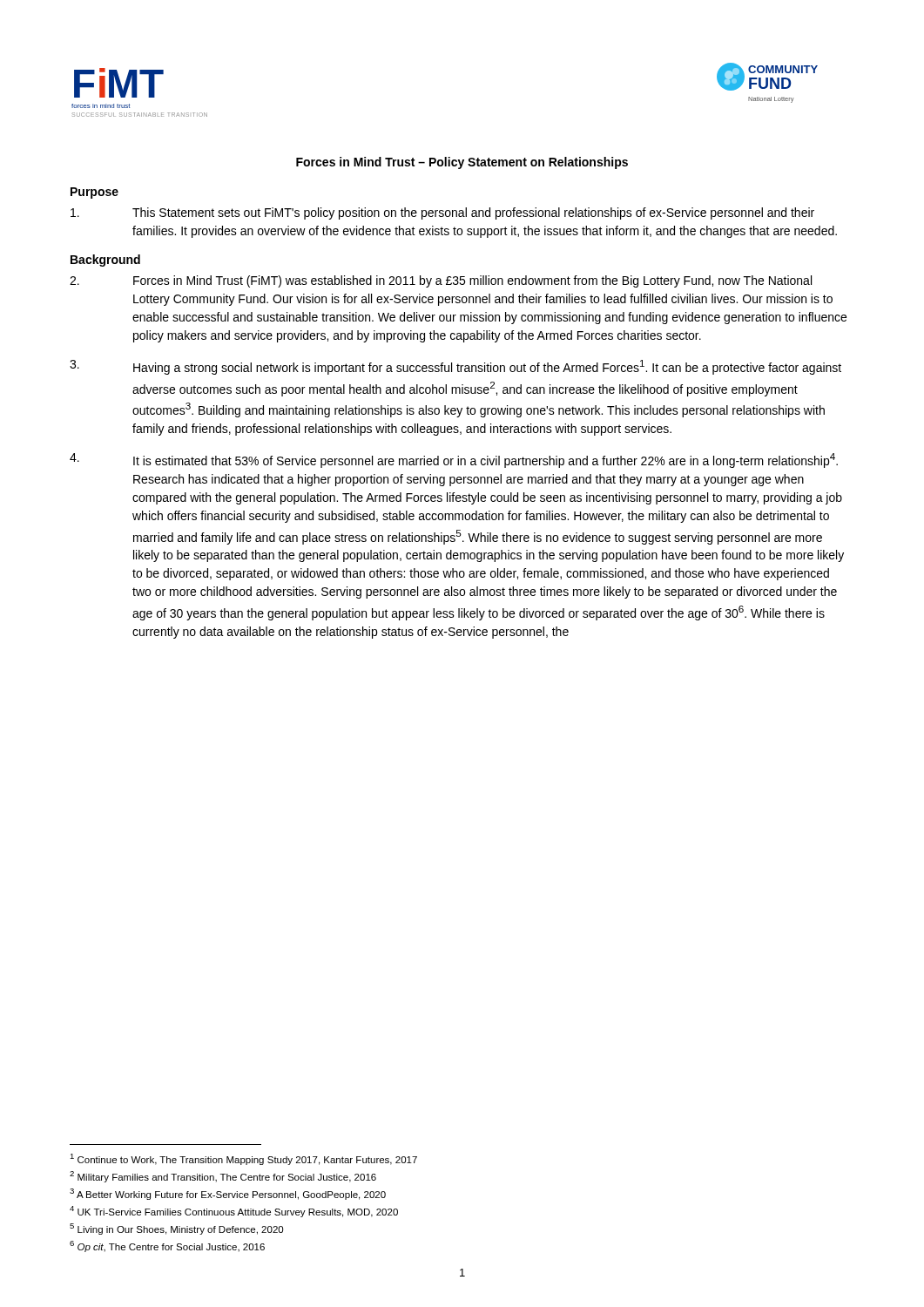Select the text block with the text "Forces in Mind Trust (FiMT) was"
The image size is (924, 1307).
point(460,308)
